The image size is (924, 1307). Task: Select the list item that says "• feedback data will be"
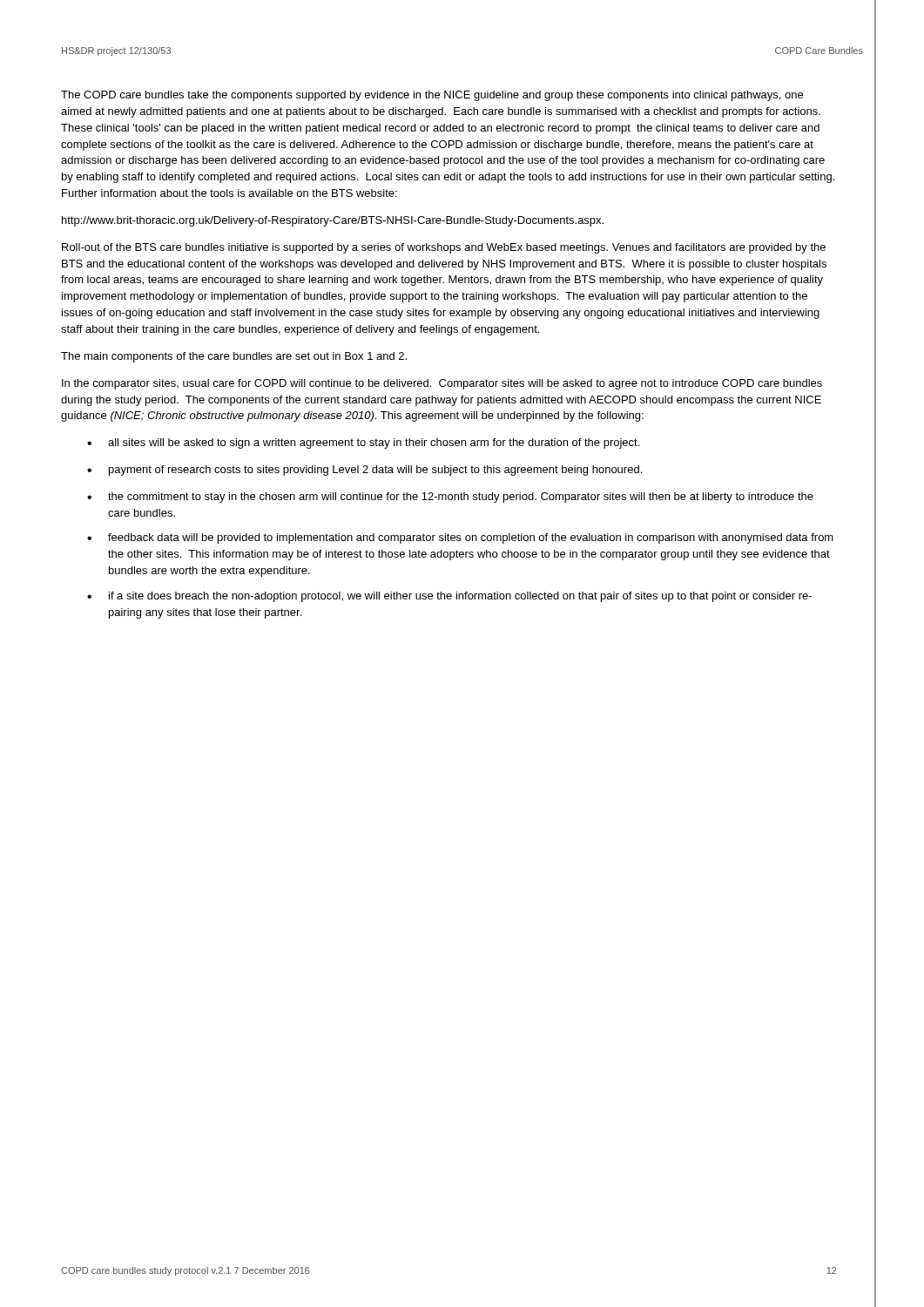[x=462, y=555]
